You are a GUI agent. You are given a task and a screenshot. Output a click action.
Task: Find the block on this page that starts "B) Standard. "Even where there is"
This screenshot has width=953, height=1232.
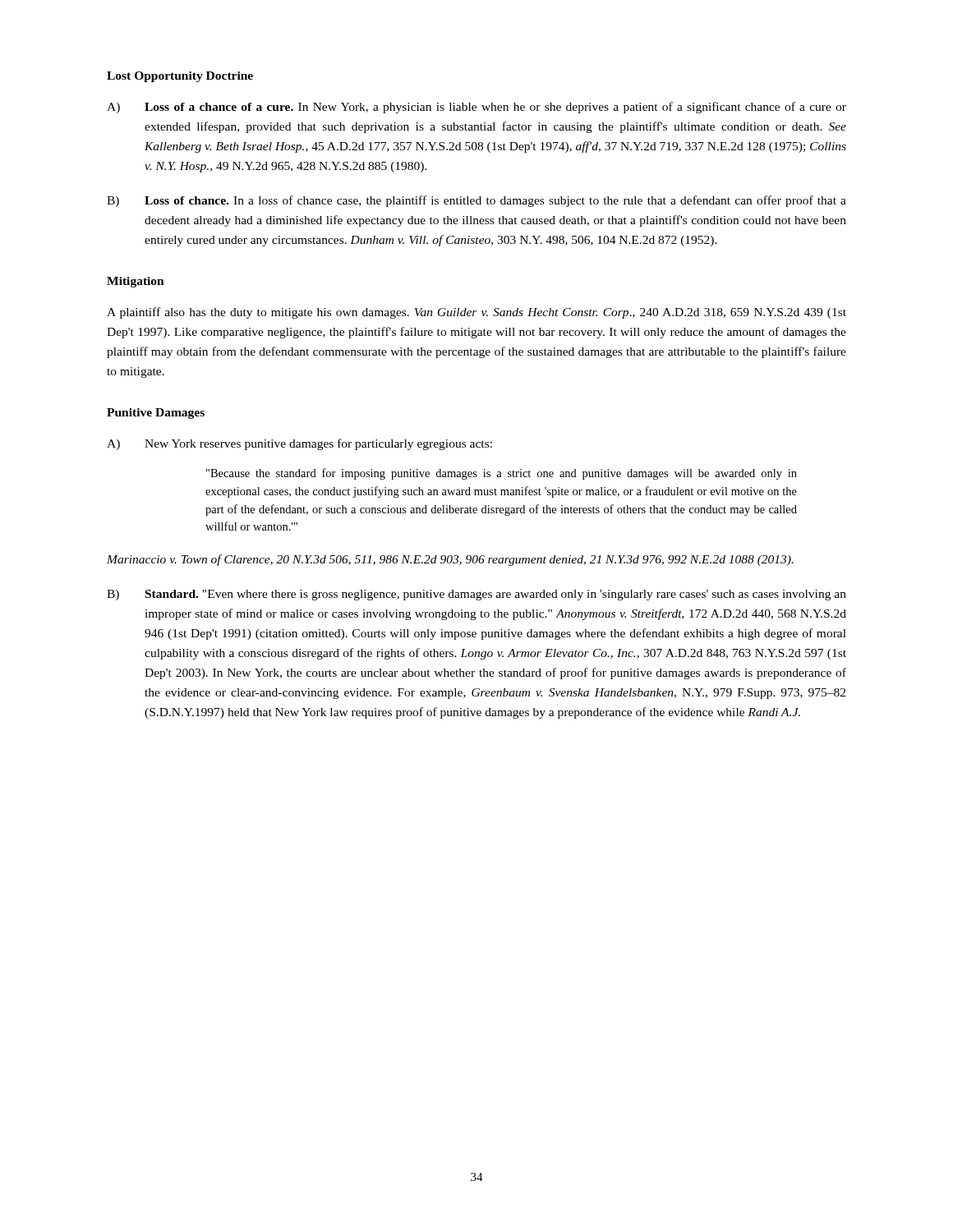tap(476, 653)
